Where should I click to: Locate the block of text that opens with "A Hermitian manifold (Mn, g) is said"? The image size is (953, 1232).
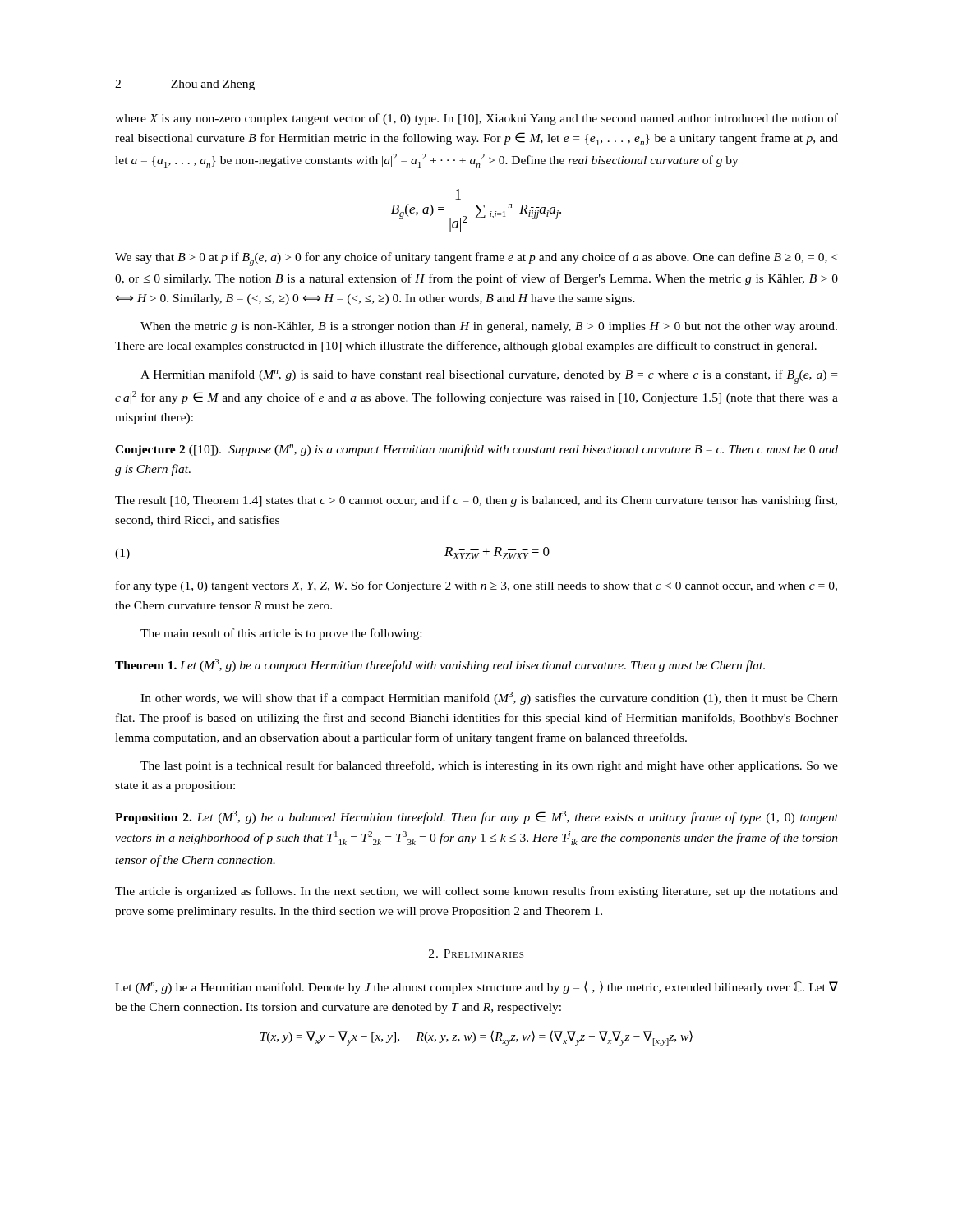476,395
